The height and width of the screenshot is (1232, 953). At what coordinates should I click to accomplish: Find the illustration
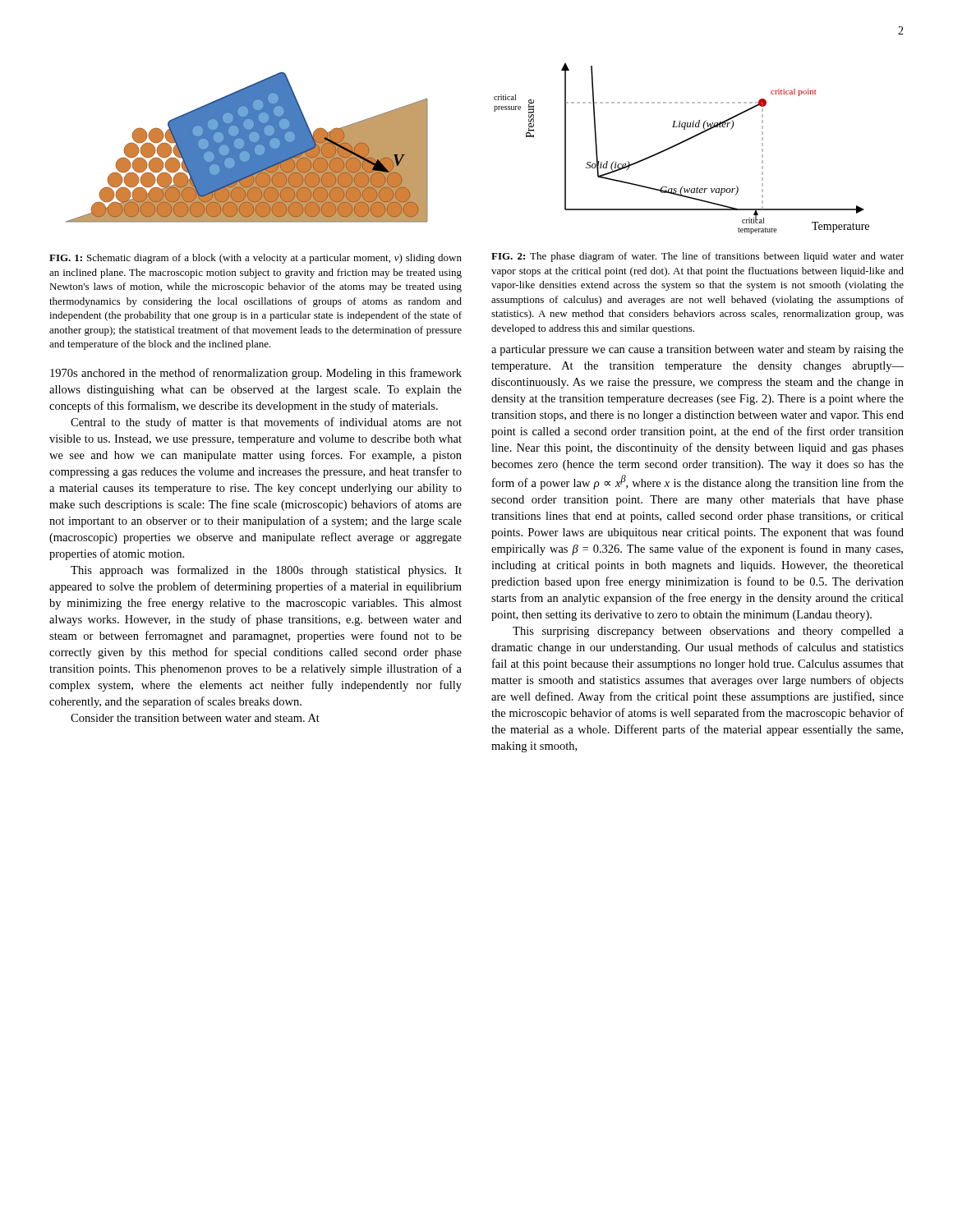(255, 146)
